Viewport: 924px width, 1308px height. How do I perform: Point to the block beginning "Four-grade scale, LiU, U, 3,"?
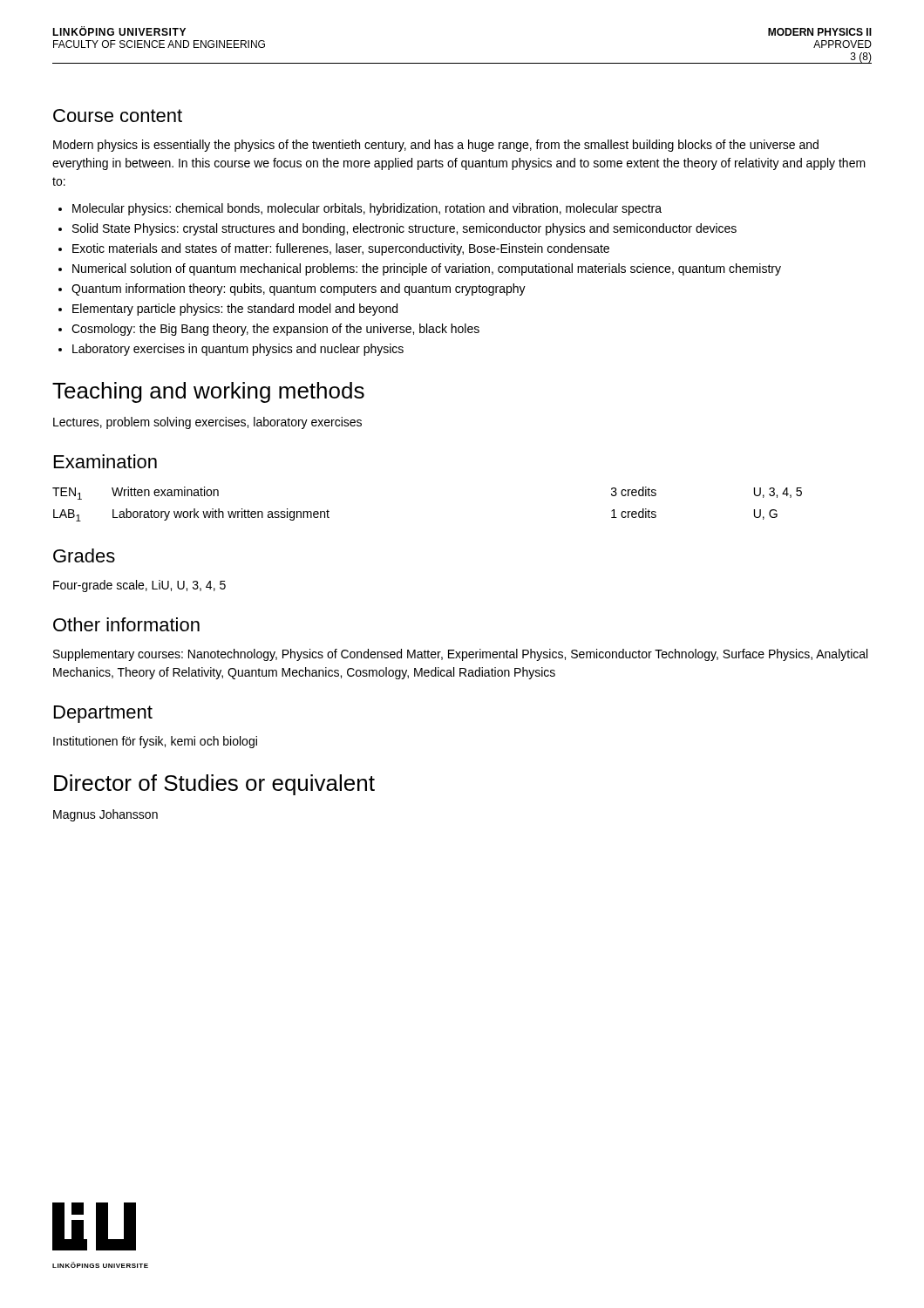click(139, 586)
